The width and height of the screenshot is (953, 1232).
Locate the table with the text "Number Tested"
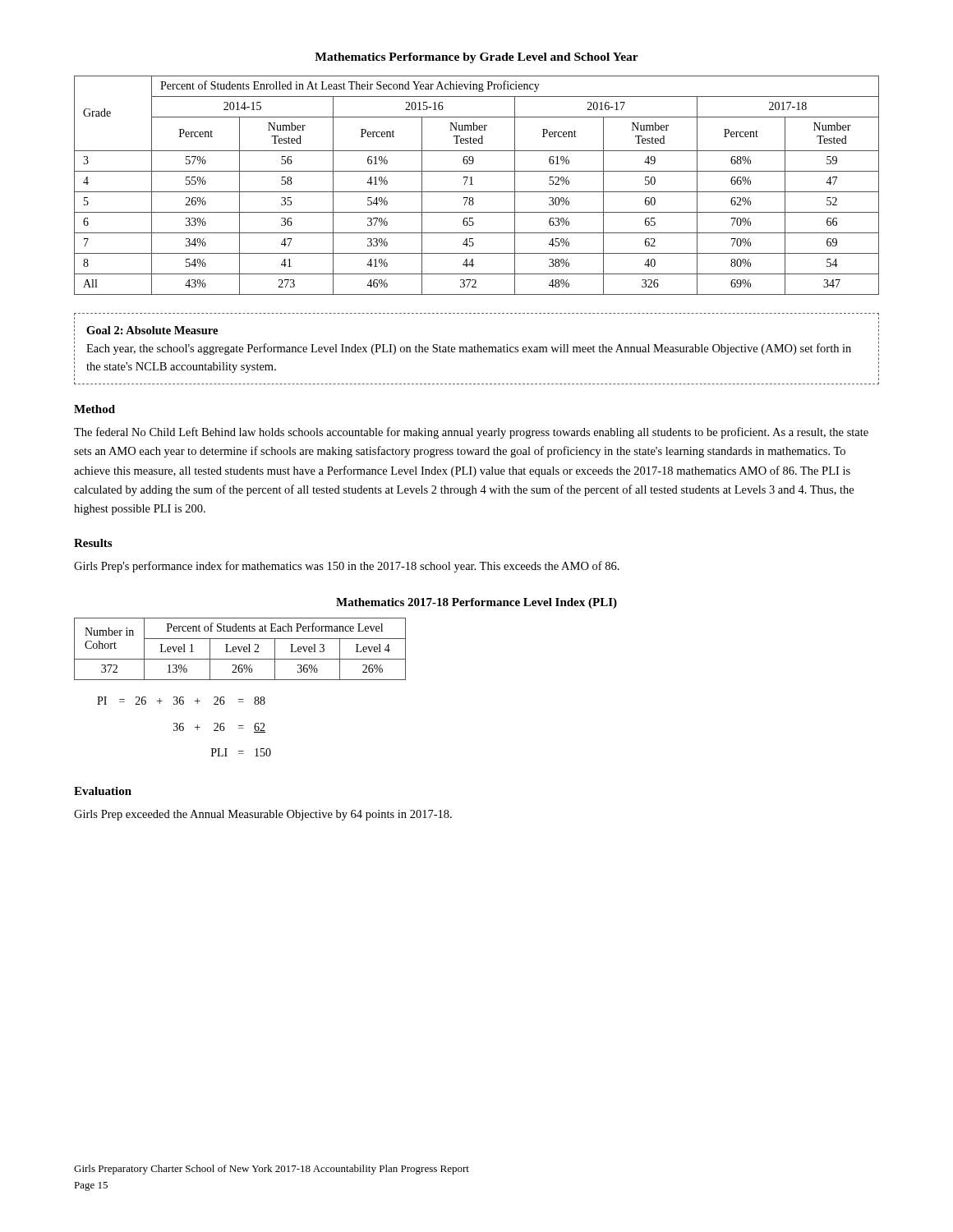(476, 185)
